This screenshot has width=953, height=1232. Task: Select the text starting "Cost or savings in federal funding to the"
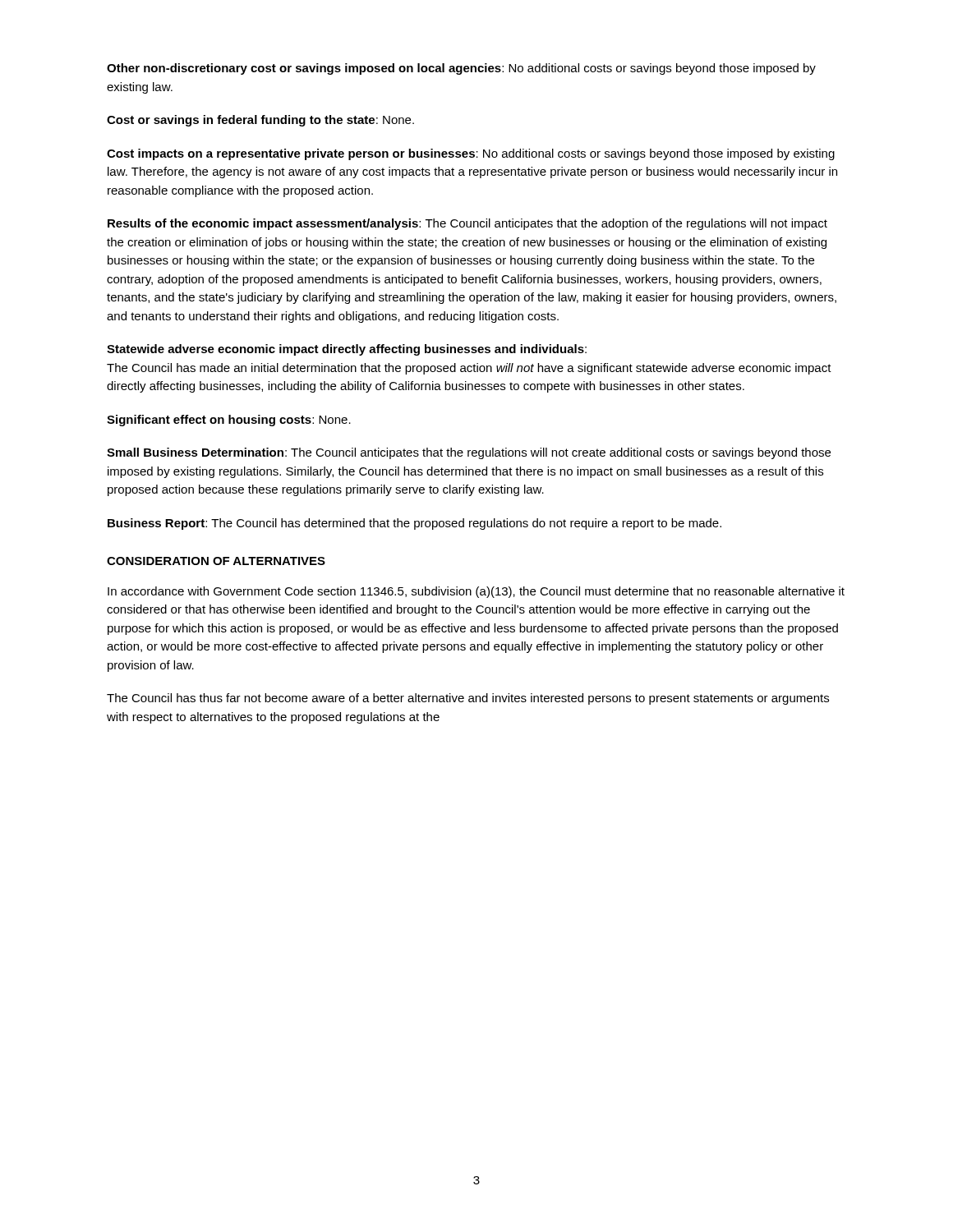pyautogui.click(x=260, y=121)
